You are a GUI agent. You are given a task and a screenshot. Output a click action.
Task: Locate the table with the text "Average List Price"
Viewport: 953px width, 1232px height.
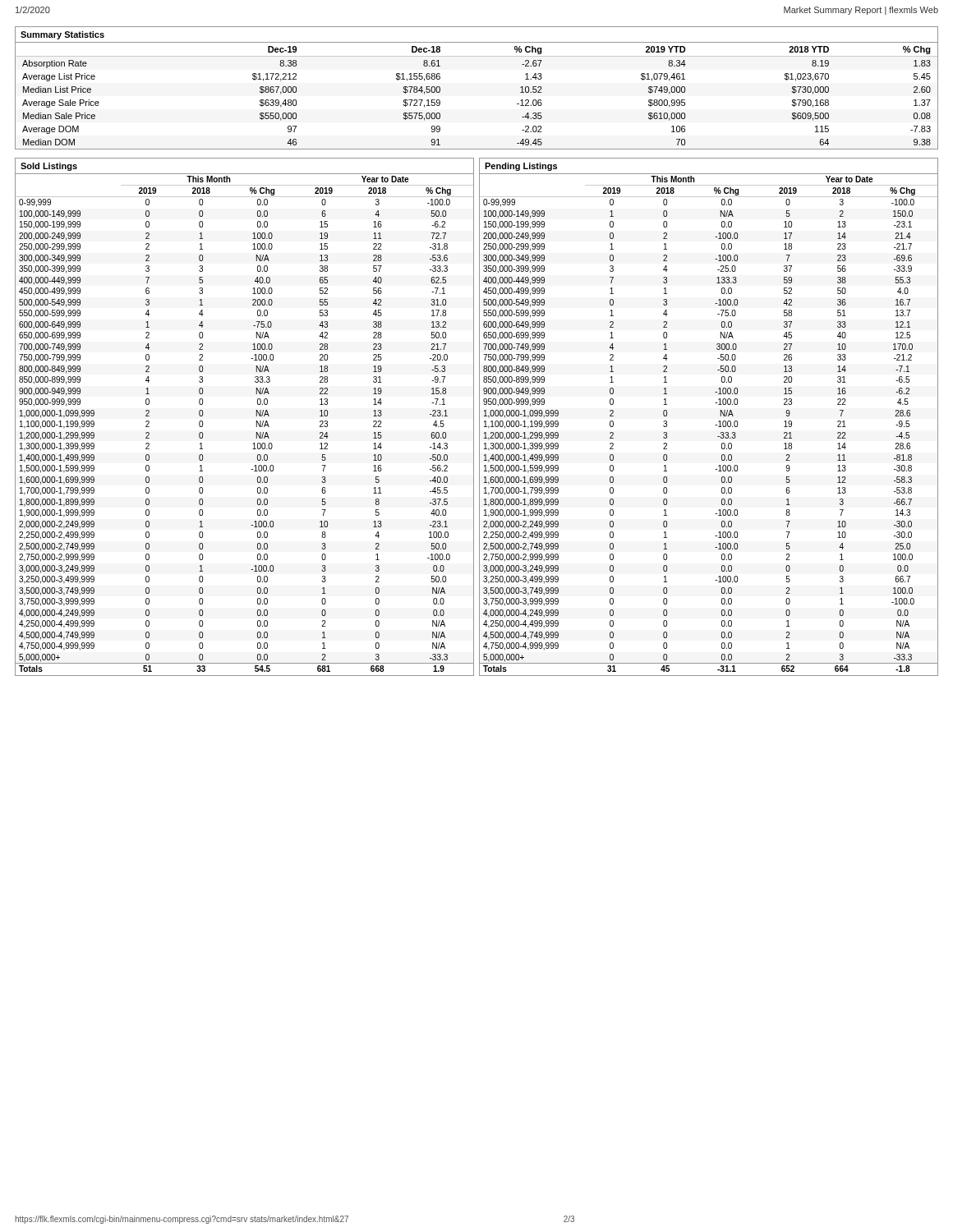coord(476,88)
